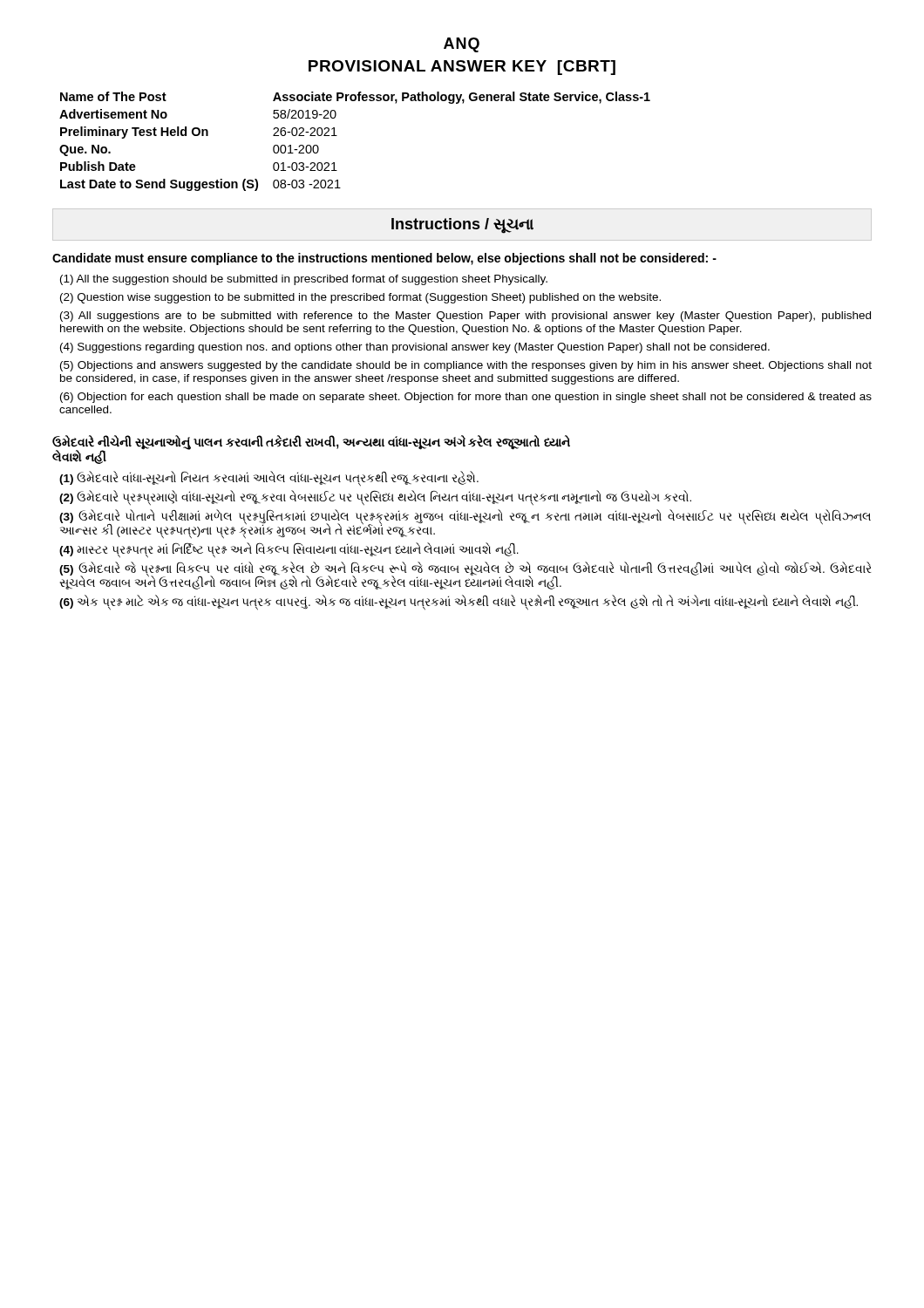Navigate to the element starting "(5) ઉમેદવારે જે પ્રશ્નના વિકલ્પ પર વાંધો રજૂ"
Image resolution: width=924 pixels, height=1308 pixels.
(x=466, y=576)
